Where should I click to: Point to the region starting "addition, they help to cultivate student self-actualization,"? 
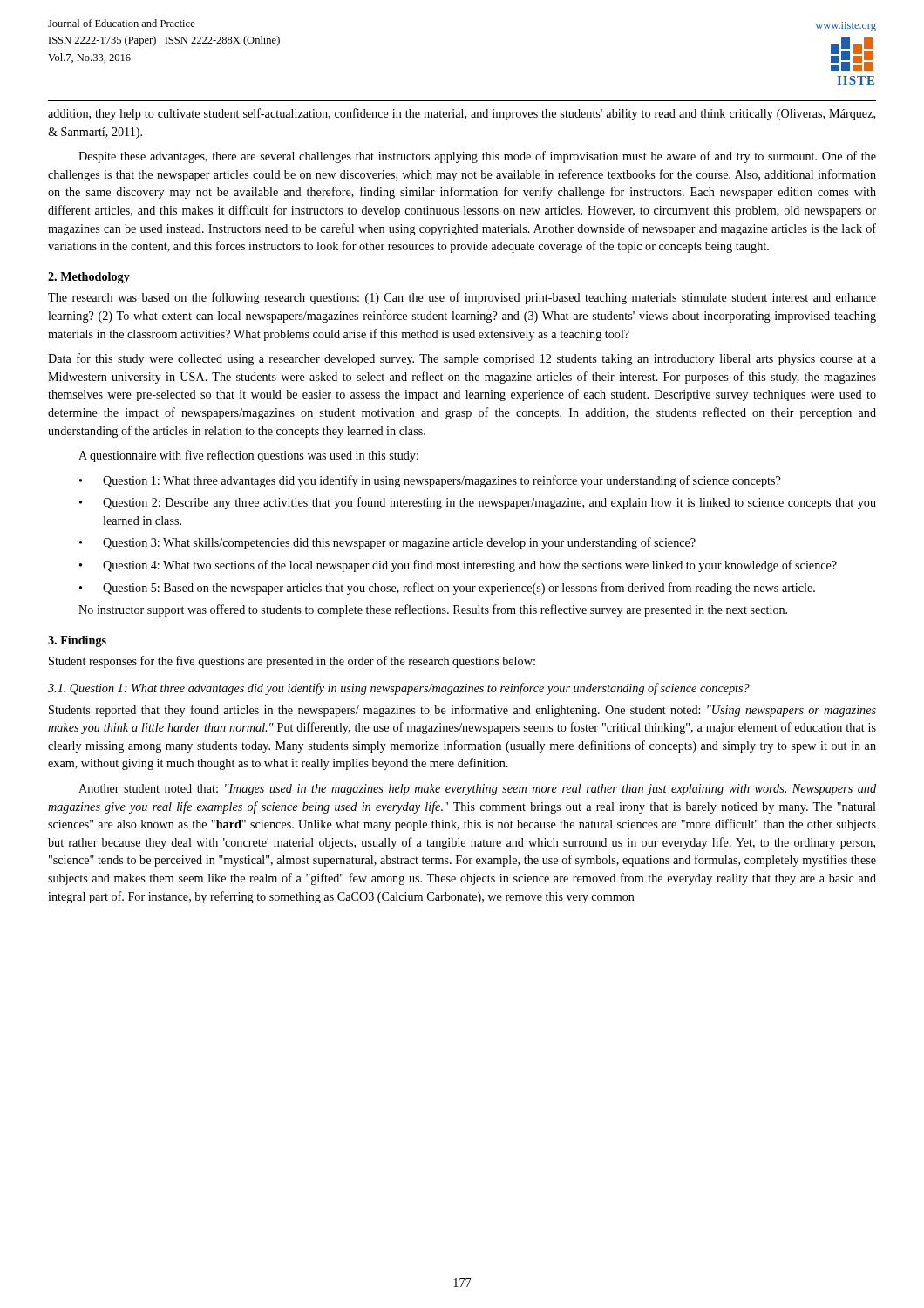tap(462, 180)
